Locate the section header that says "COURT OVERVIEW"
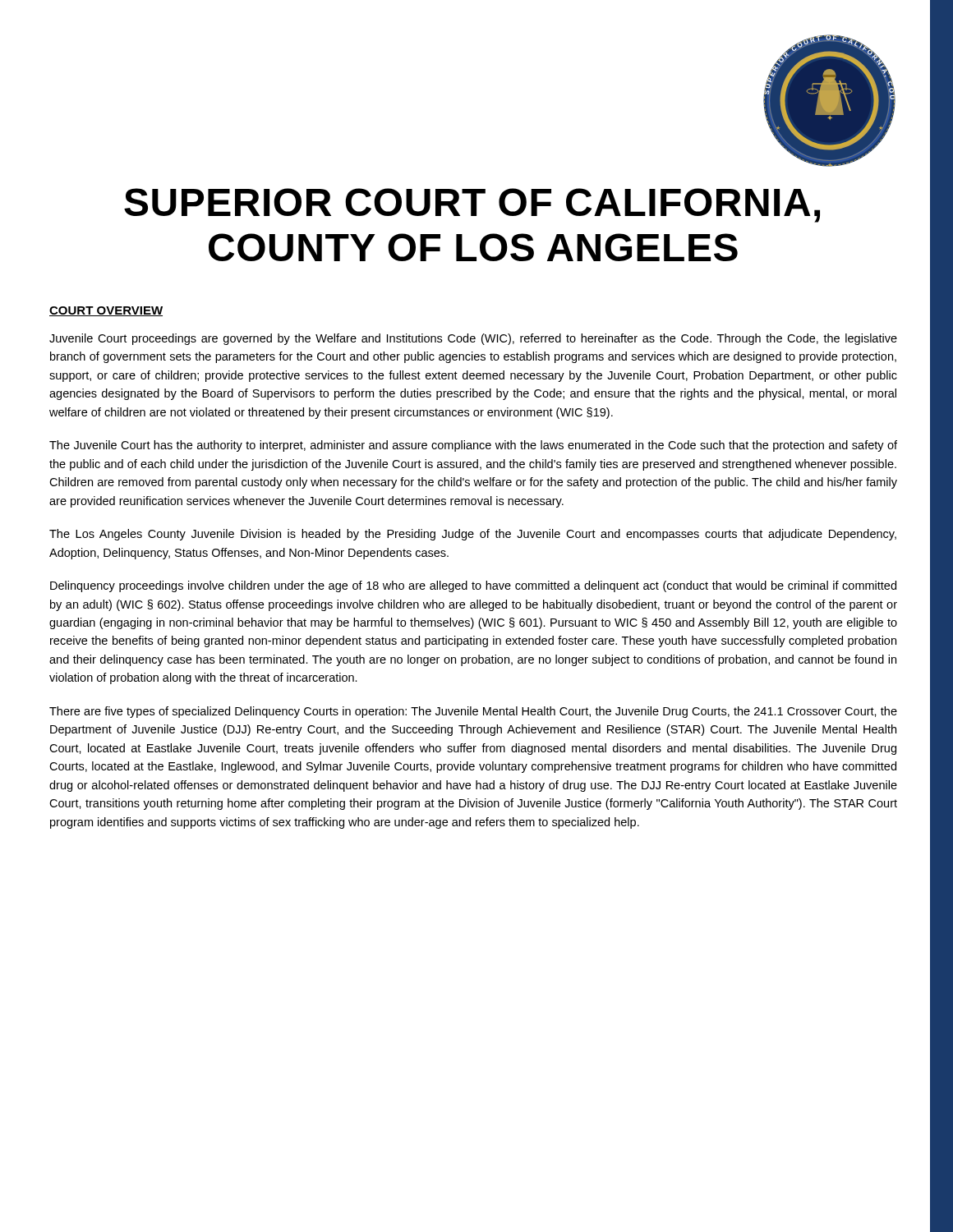Screen dimensions: 1232x953 (106, 311)
